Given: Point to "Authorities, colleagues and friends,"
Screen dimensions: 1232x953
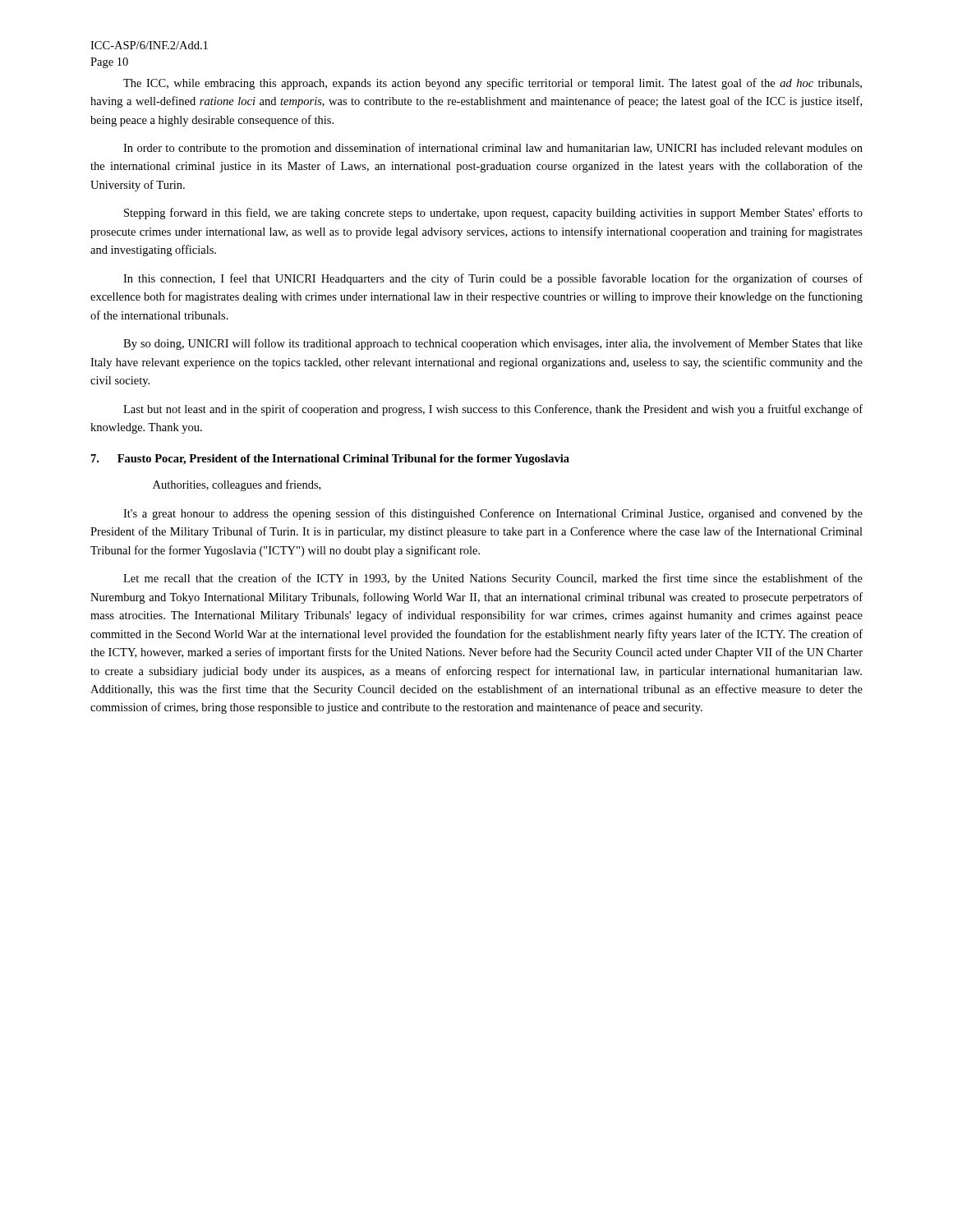Looking at the screenshot, I should 222,485.
